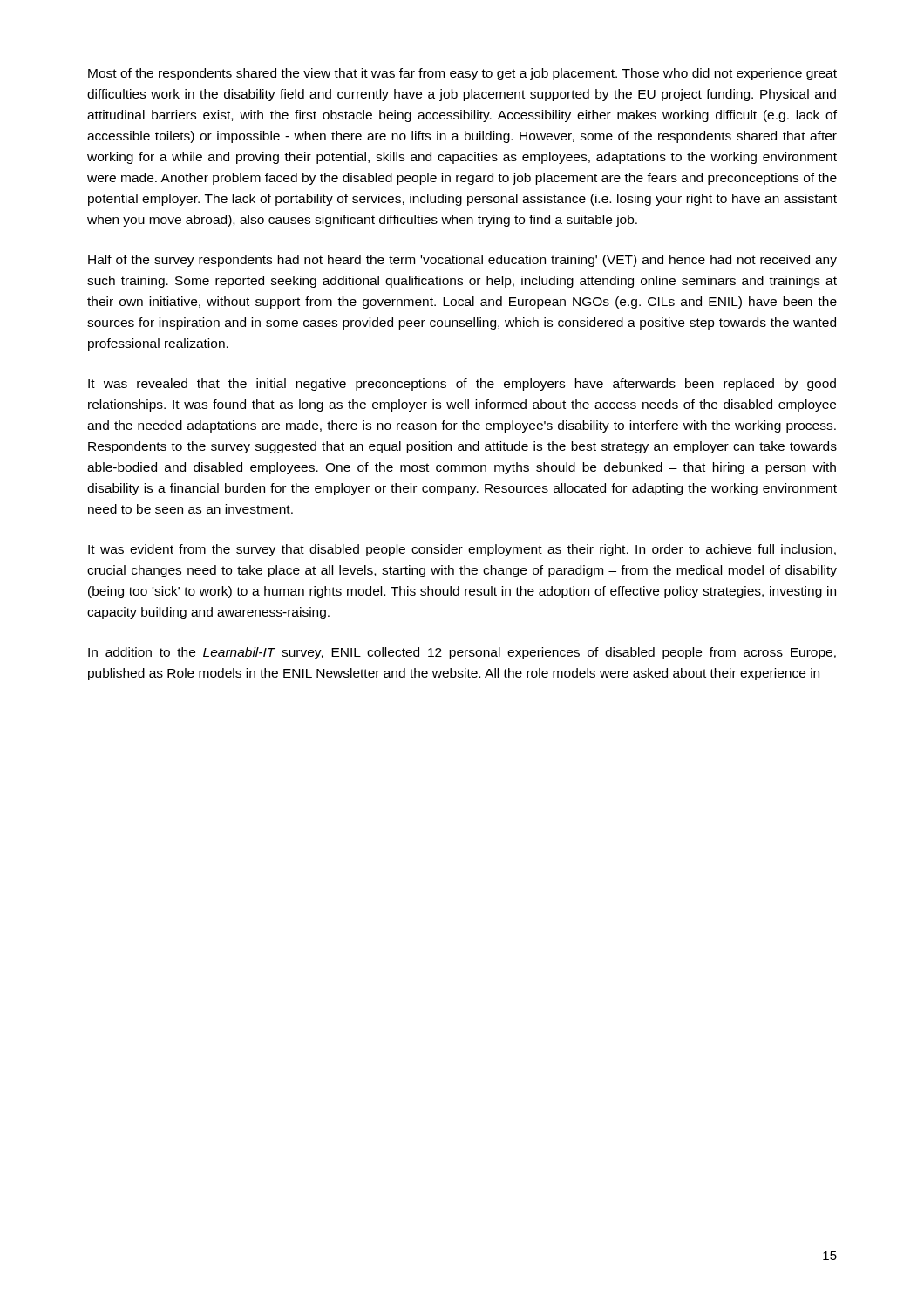Select the region starting "Half of the"
Image resolution: width=924 pixels, height=1308 pixels.
tap(462, 301)
